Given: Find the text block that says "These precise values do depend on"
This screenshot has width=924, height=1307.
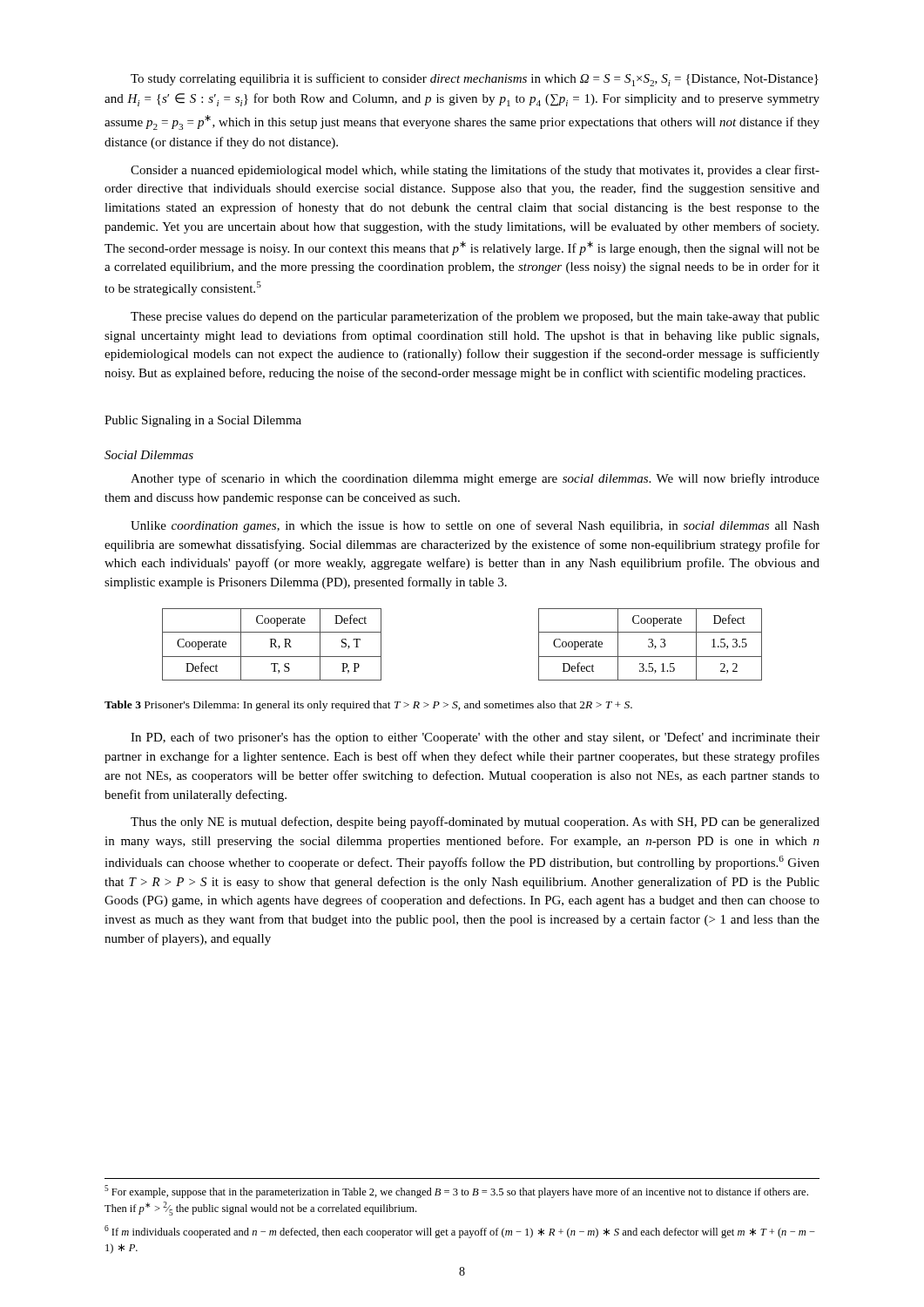Looking at the screenshot, I should pos(462,345).
